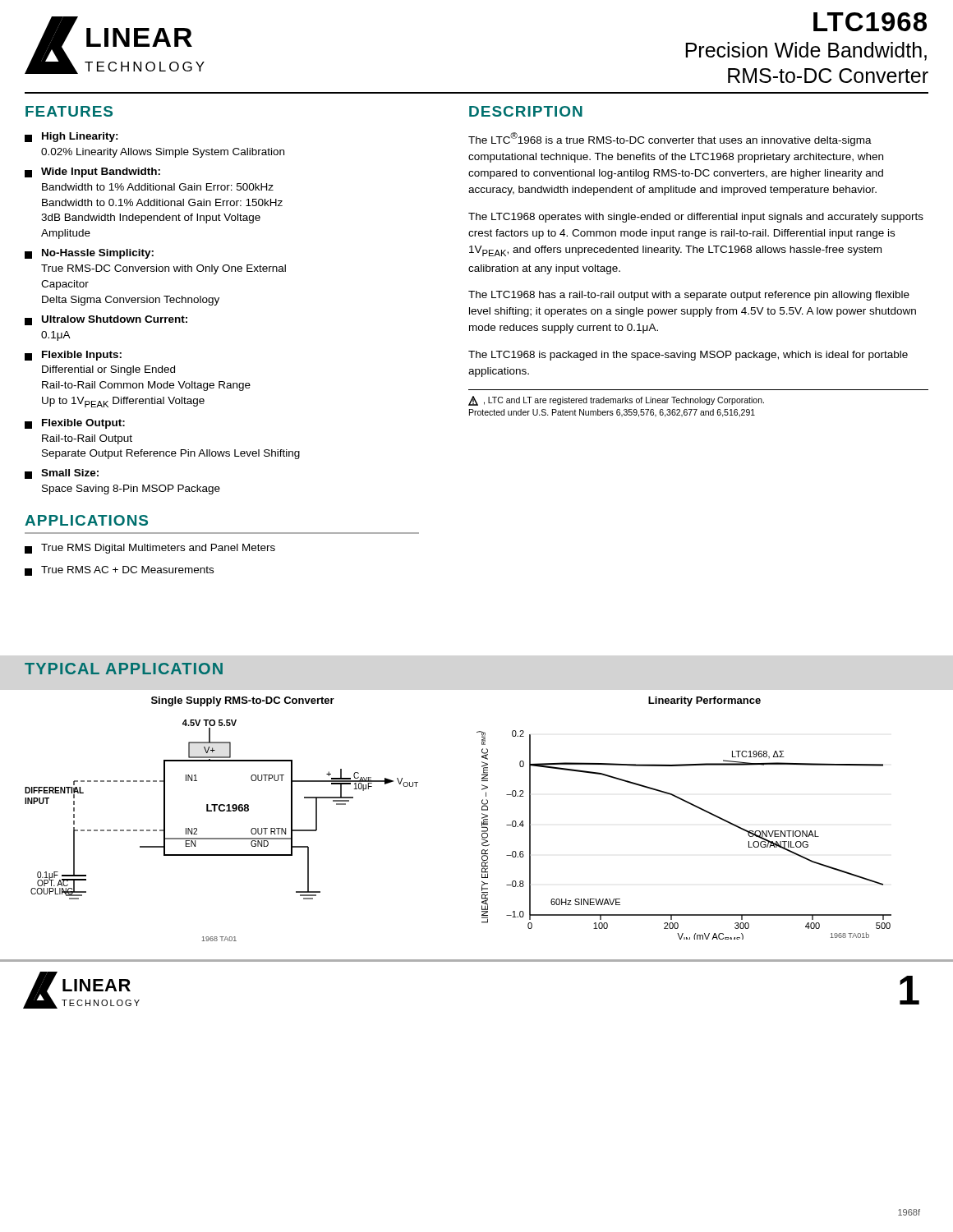Click on the text block starting "Typical Application"
This screenshot has height=1232, width=953.
(125, 669)
